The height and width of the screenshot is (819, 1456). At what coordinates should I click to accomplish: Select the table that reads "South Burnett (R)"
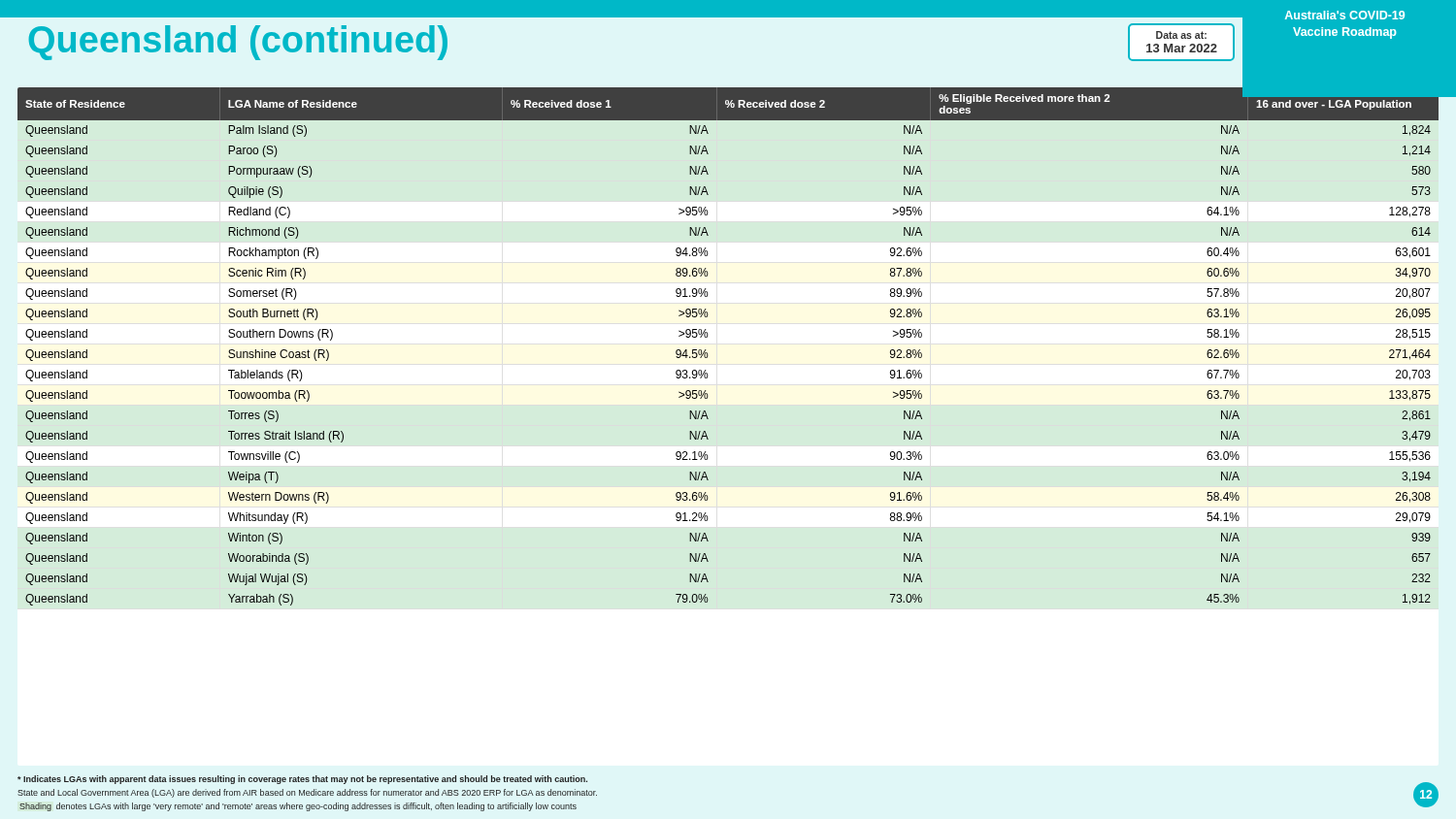[x=728, y=348]
